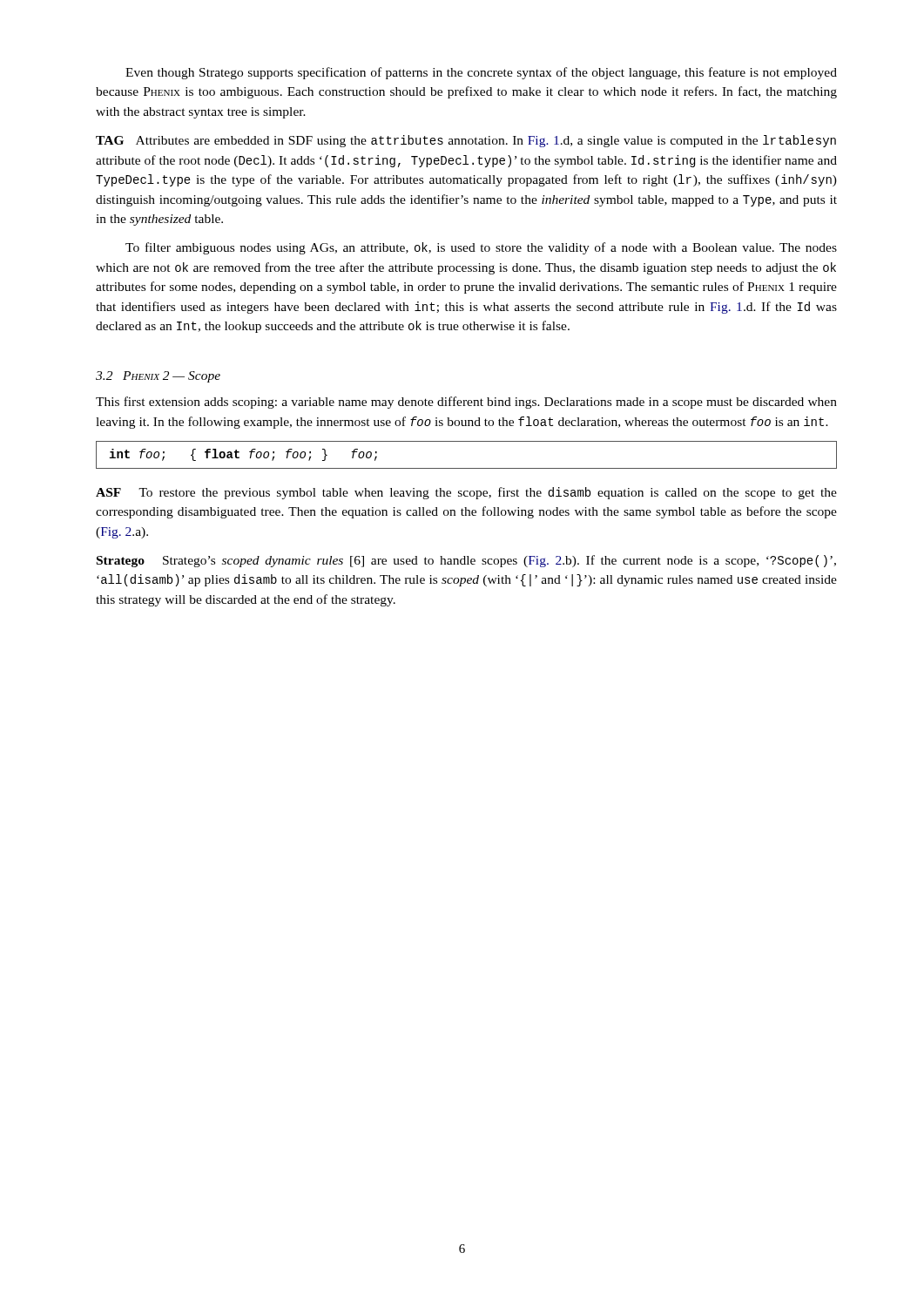Locate the text block with the text "ASF To restore"
Screen dimensions: 1307x924
pyautogui.click(x=466, y=512)
